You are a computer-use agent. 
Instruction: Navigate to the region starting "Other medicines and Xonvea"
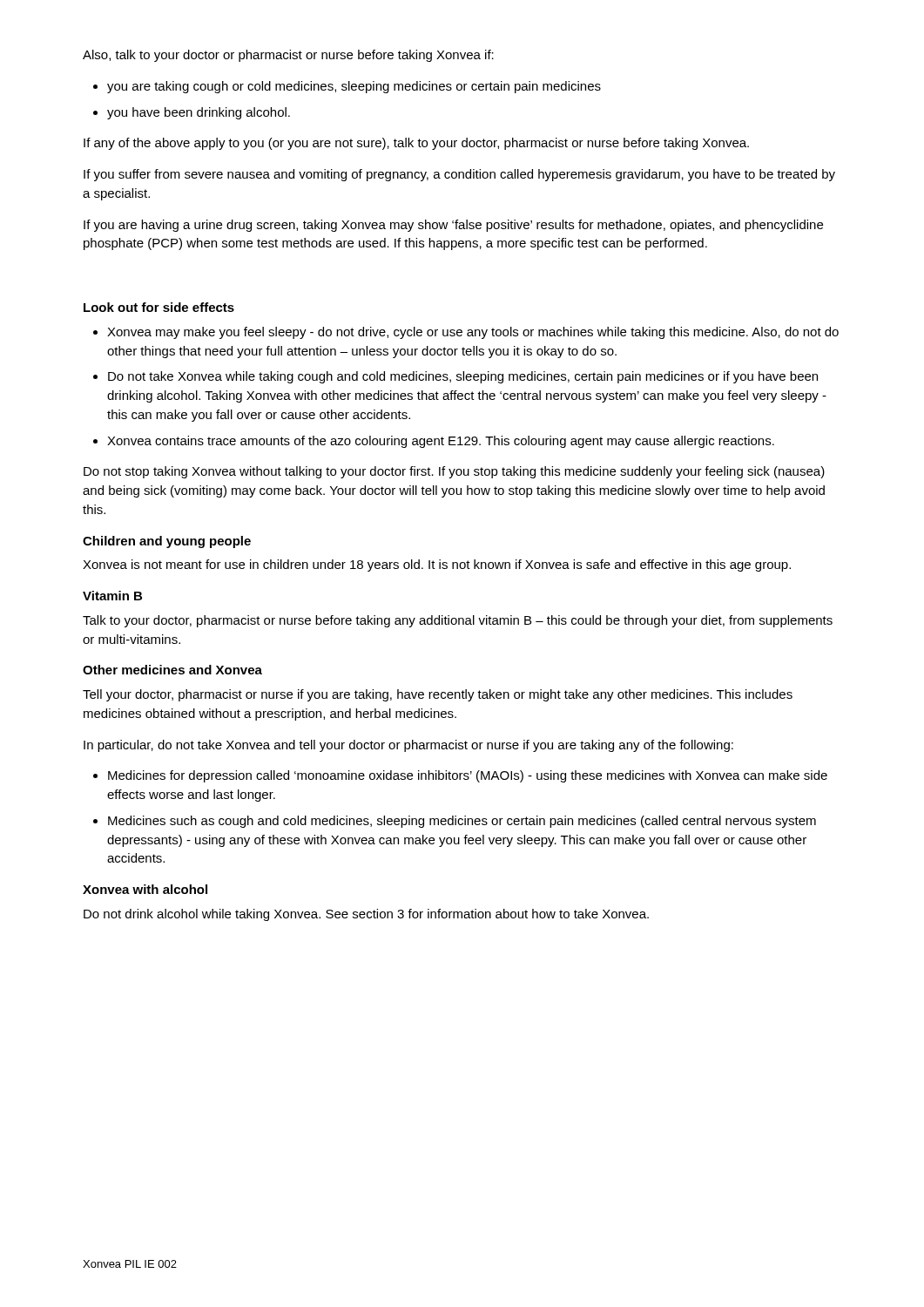(172, 670)
